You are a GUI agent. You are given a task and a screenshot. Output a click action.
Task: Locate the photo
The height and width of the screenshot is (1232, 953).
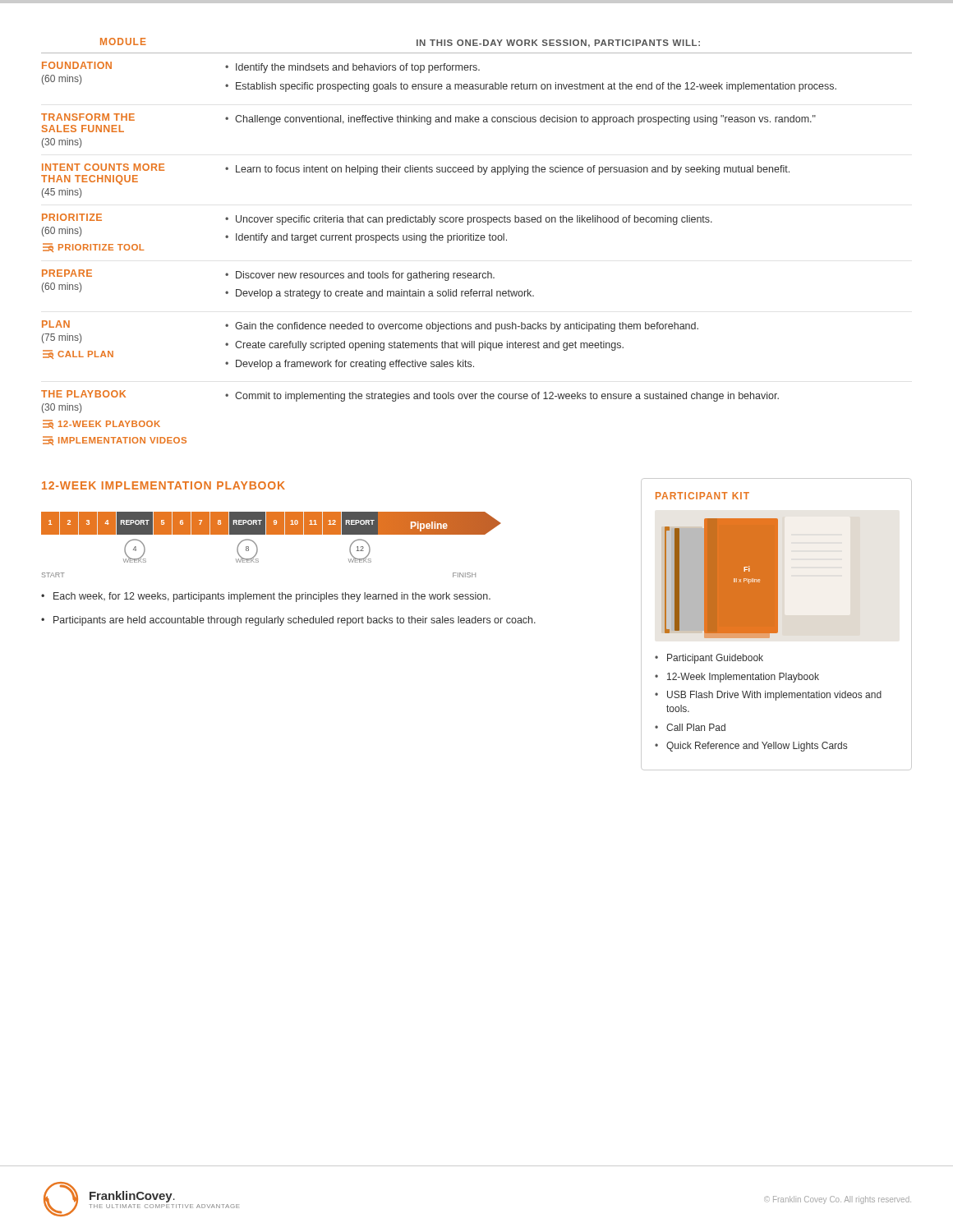pos(776,576)
